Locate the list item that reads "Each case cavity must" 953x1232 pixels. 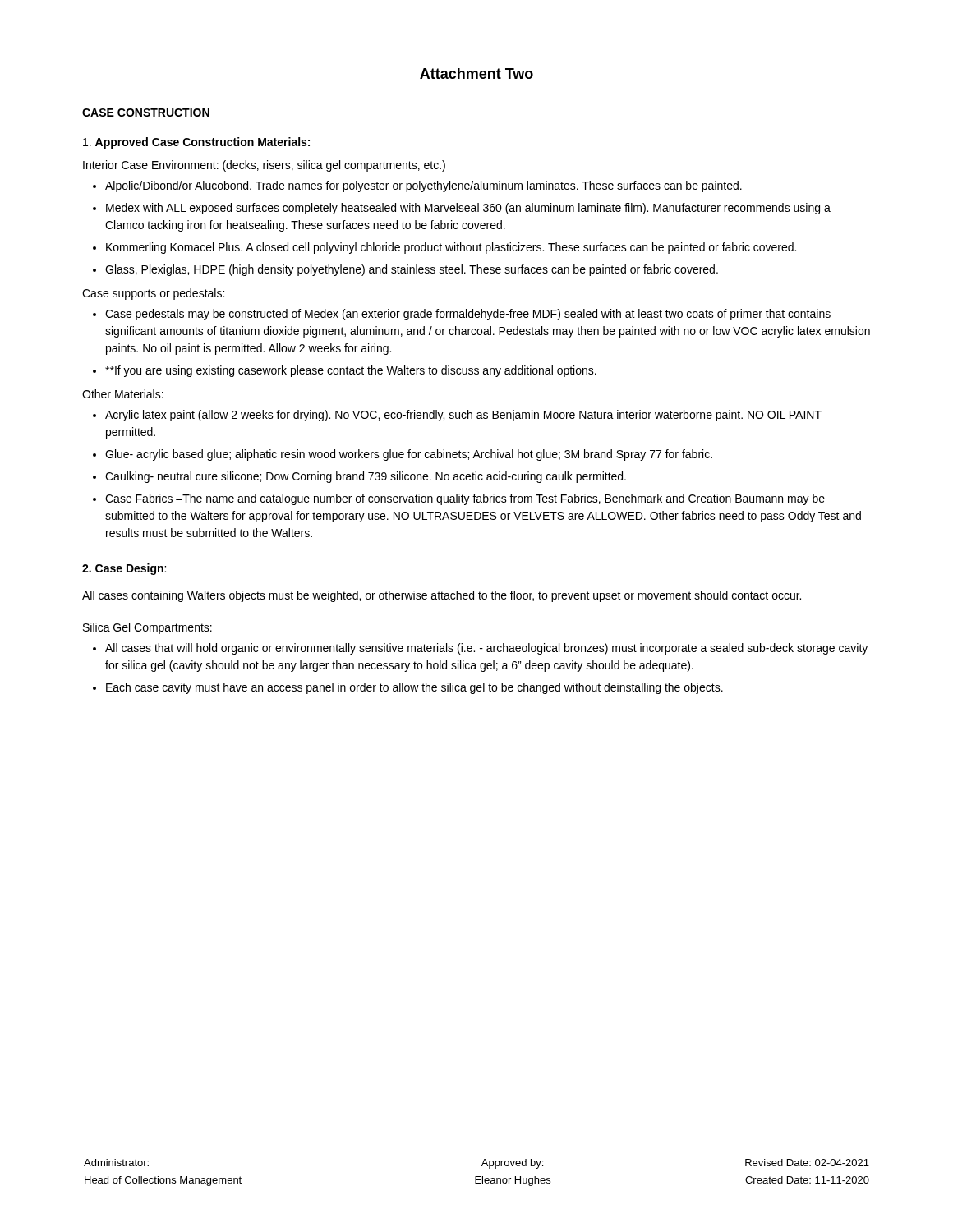pyautogui.click(x=414, y=687)
